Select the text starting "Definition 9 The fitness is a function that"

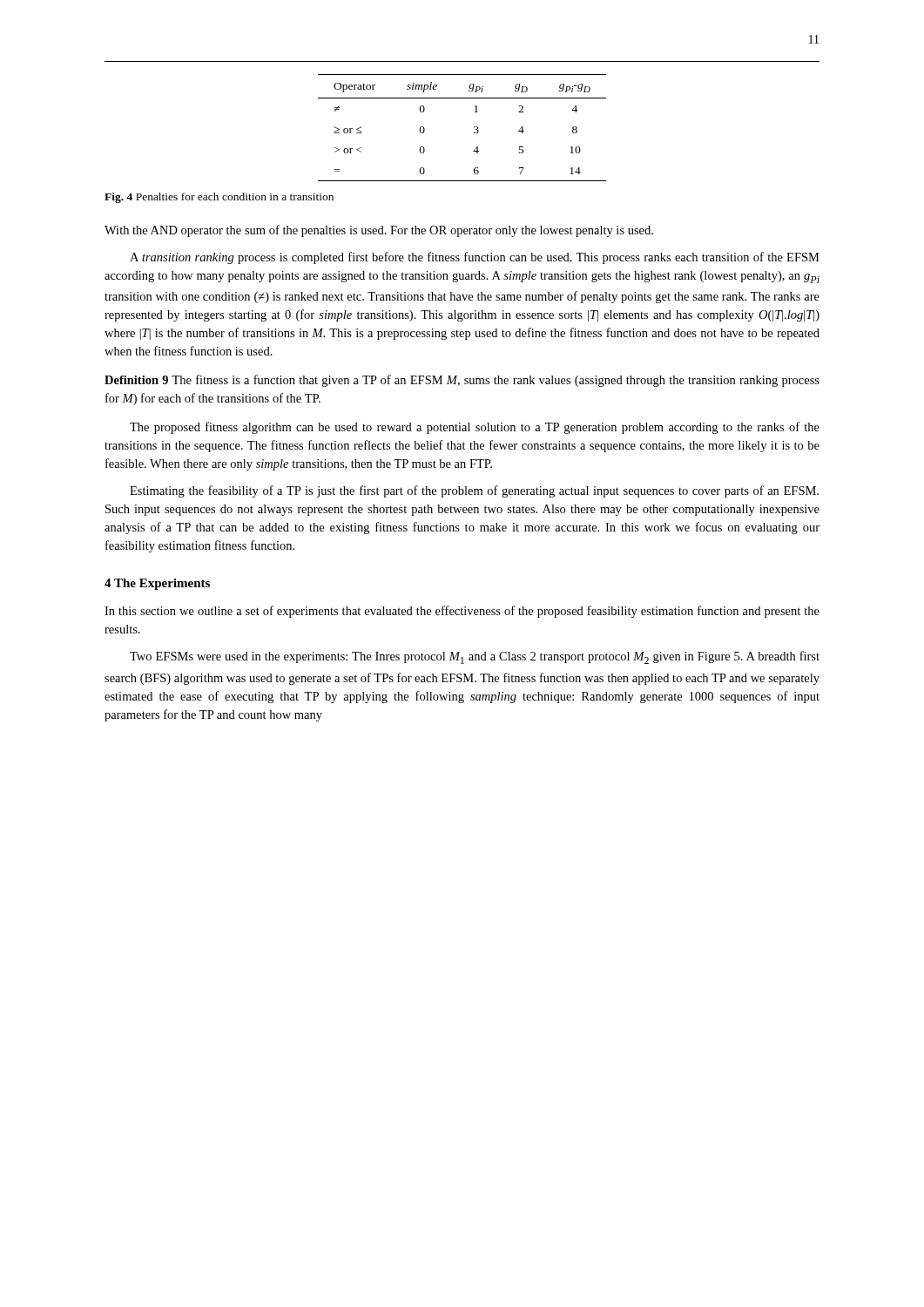click(462, 389)
